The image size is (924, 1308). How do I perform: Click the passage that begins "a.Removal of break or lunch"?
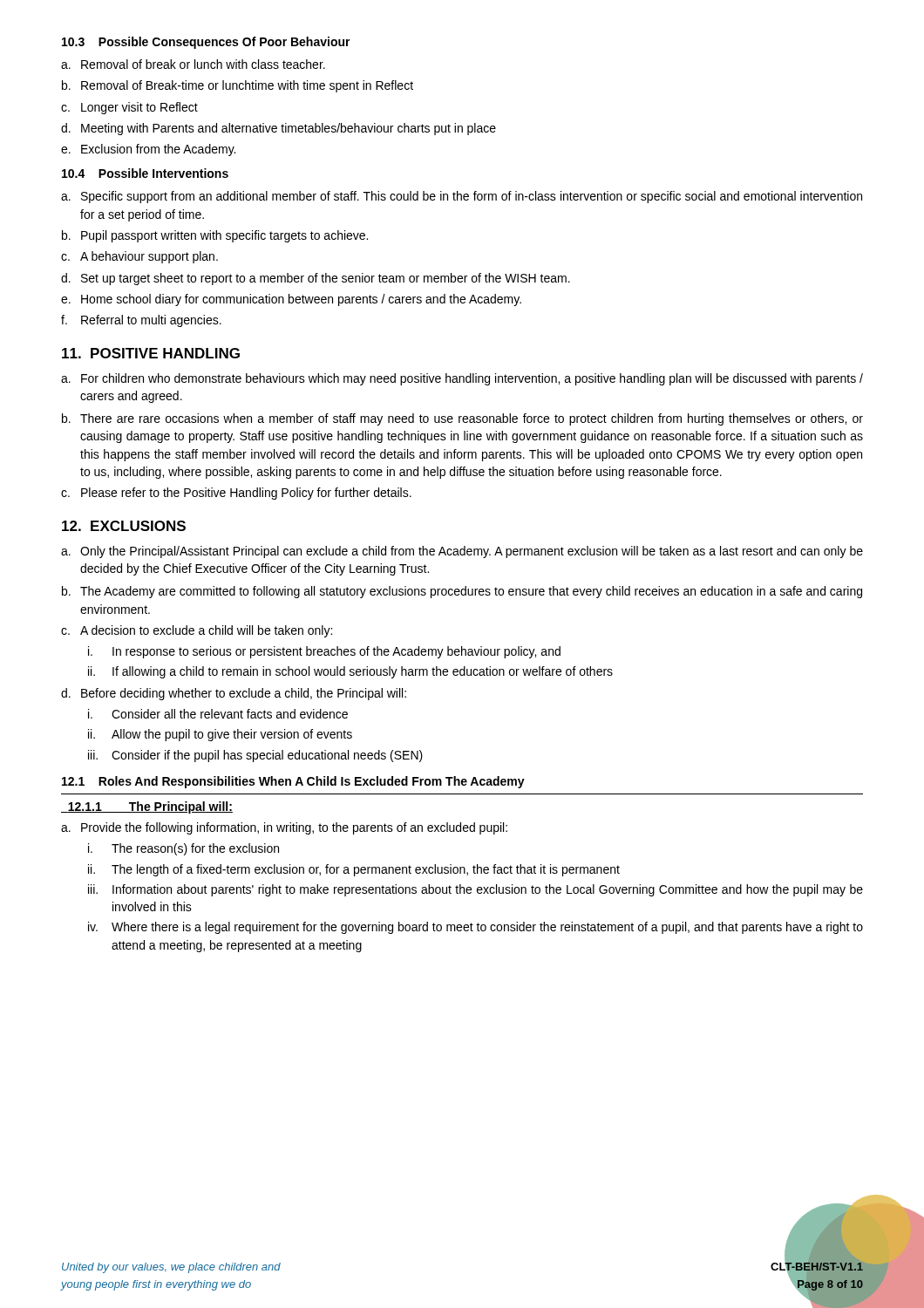193,64
